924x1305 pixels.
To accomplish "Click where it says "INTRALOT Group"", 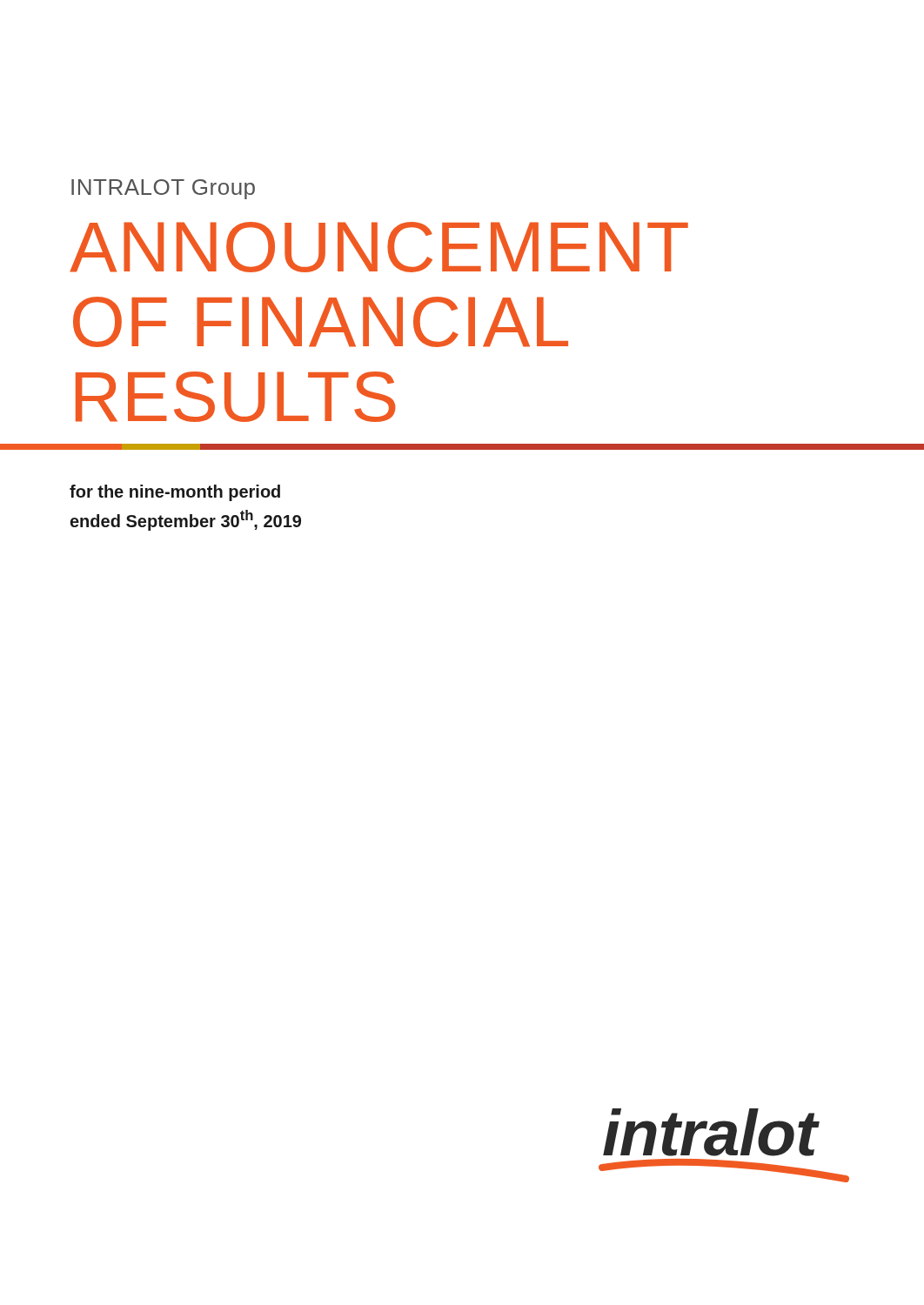I will coord(163,187).
